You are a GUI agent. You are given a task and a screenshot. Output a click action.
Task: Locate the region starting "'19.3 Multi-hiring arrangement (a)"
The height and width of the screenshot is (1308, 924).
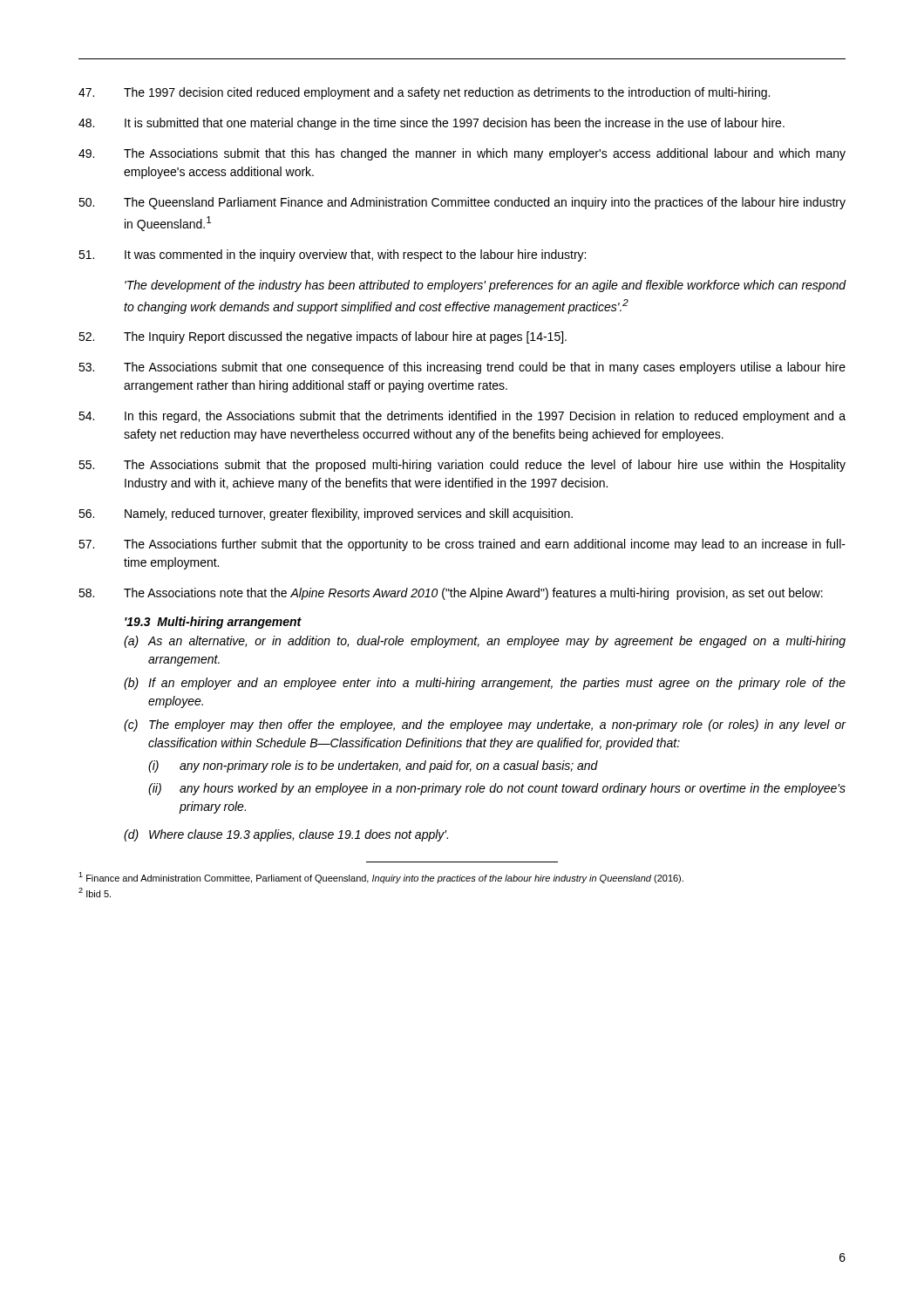(x=485, y=730)
